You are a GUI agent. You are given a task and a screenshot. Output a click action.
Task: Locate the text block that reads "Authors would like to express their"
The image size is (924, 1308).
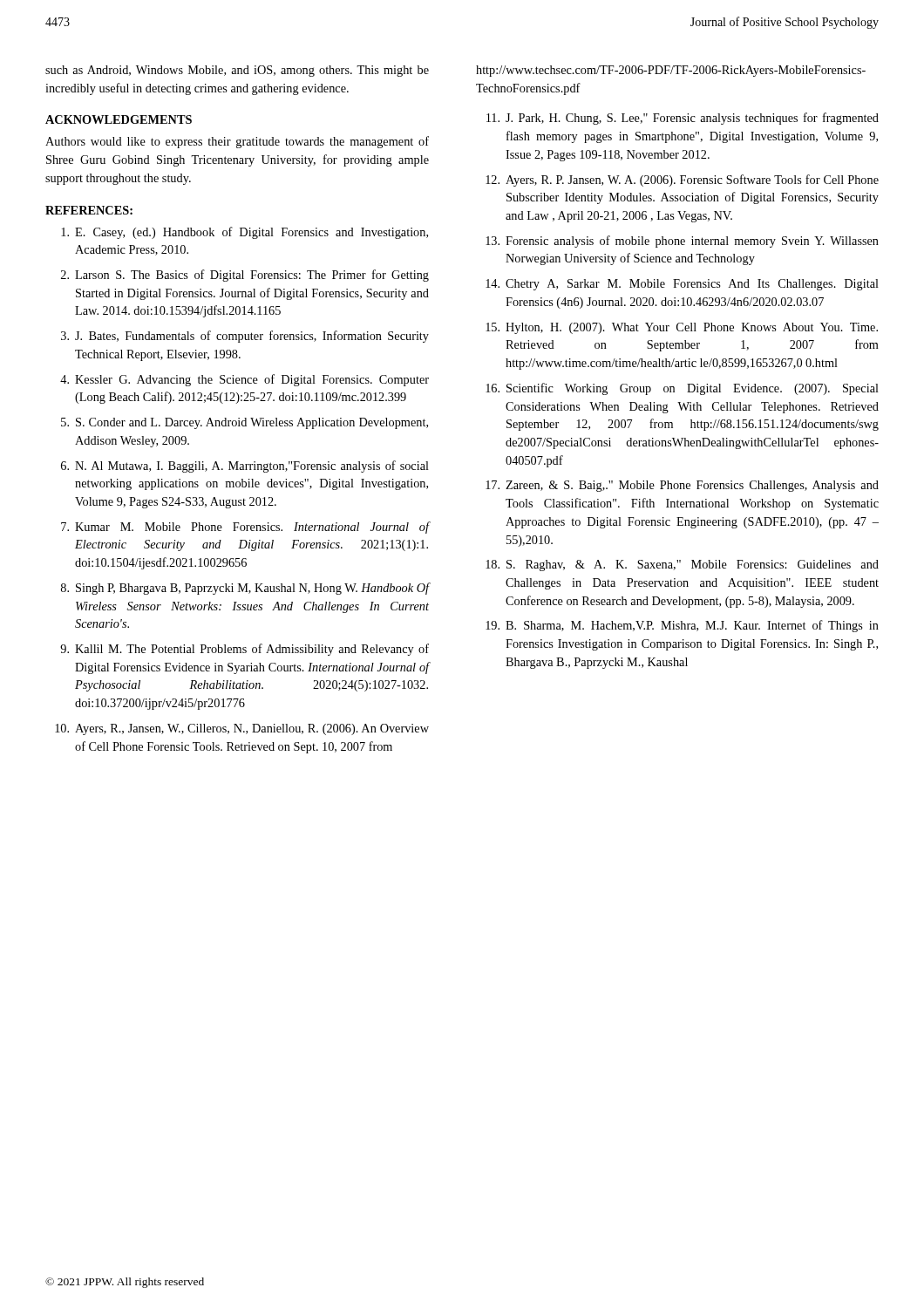(237, 160)
